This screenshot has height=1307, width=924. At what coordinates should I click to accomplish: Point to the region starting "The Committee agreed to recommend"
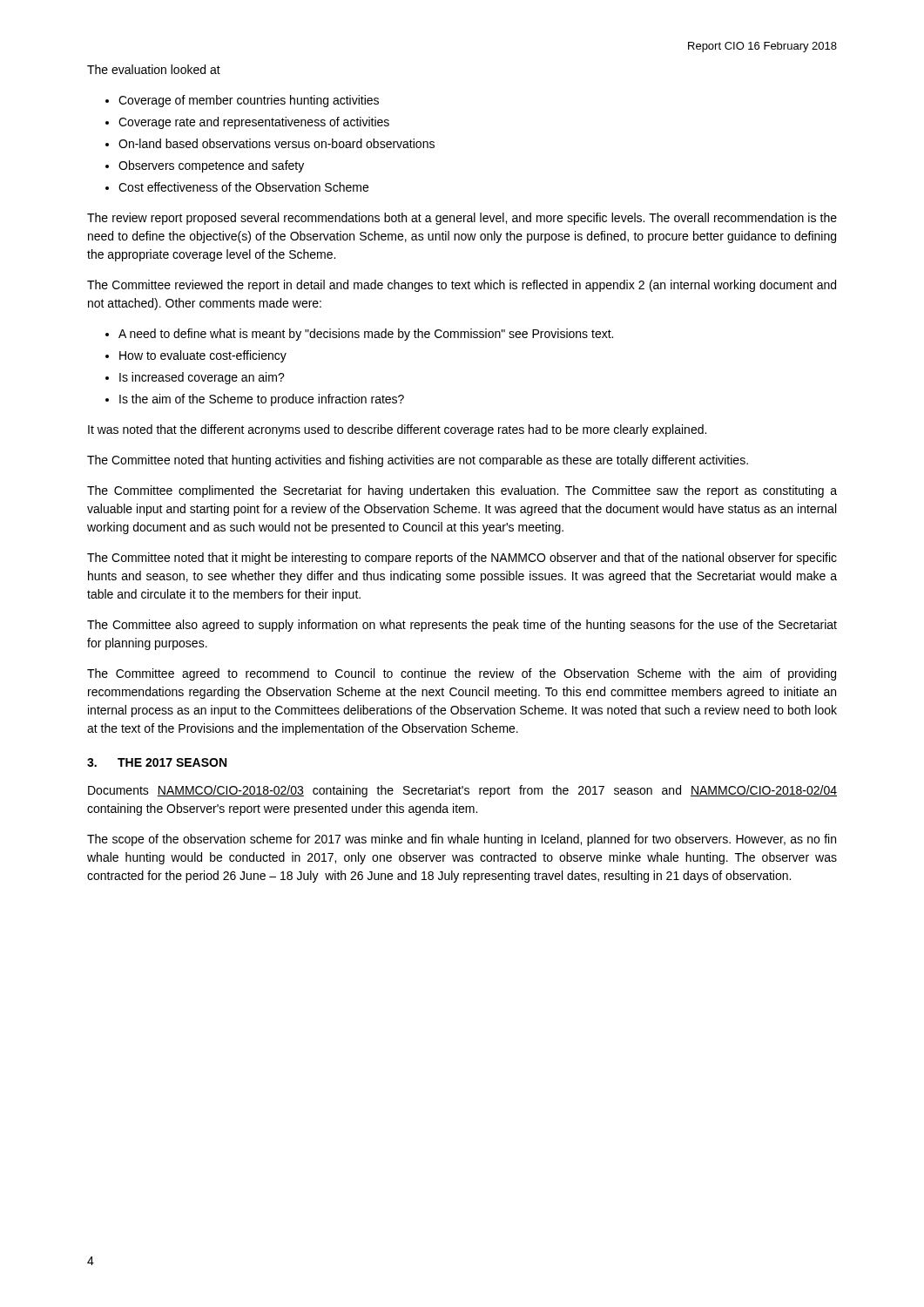tap(462, 701)
